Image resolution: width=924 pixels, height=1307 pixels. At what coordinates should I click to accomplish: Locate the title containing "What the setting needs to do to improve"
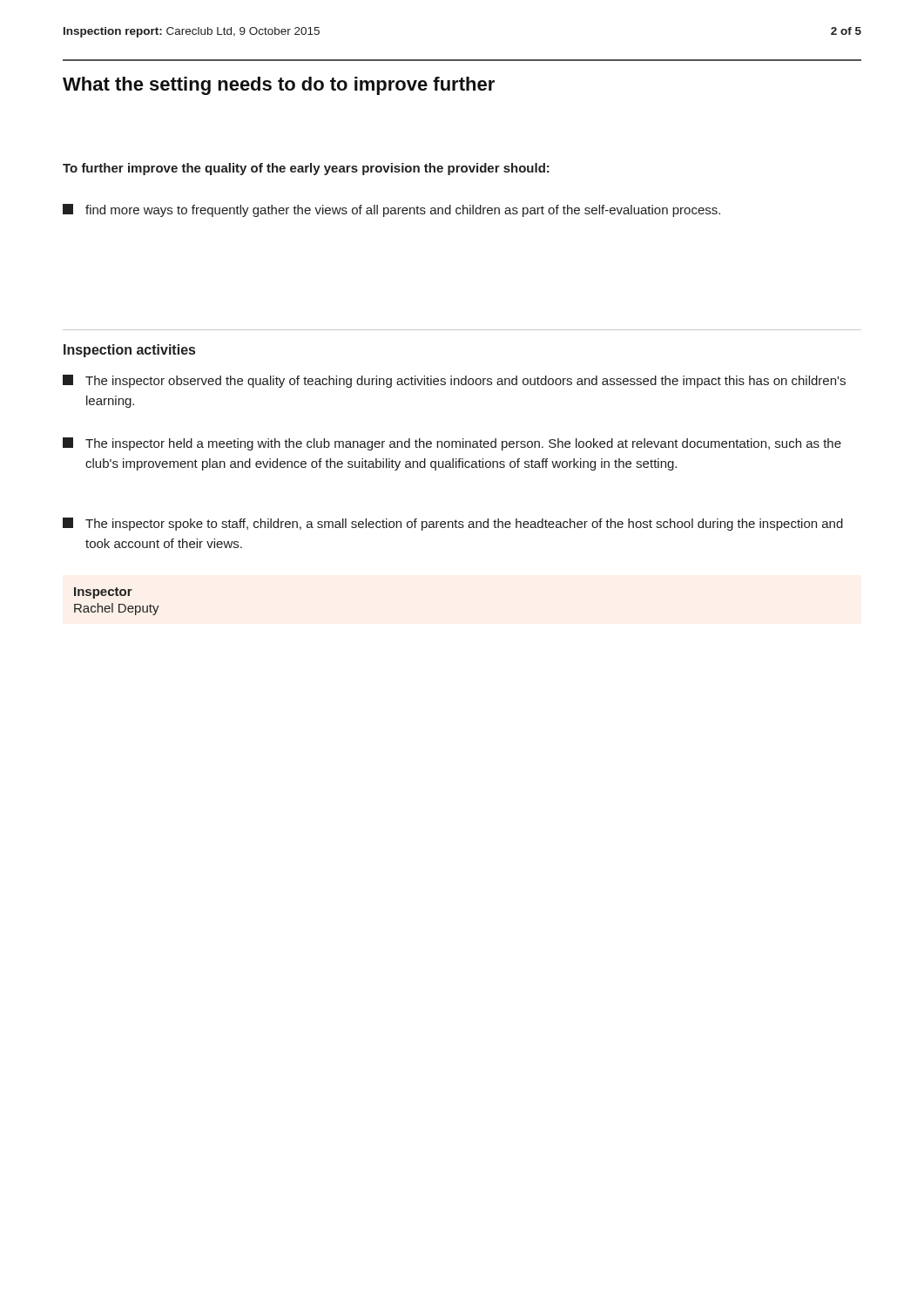pos(462,84)
